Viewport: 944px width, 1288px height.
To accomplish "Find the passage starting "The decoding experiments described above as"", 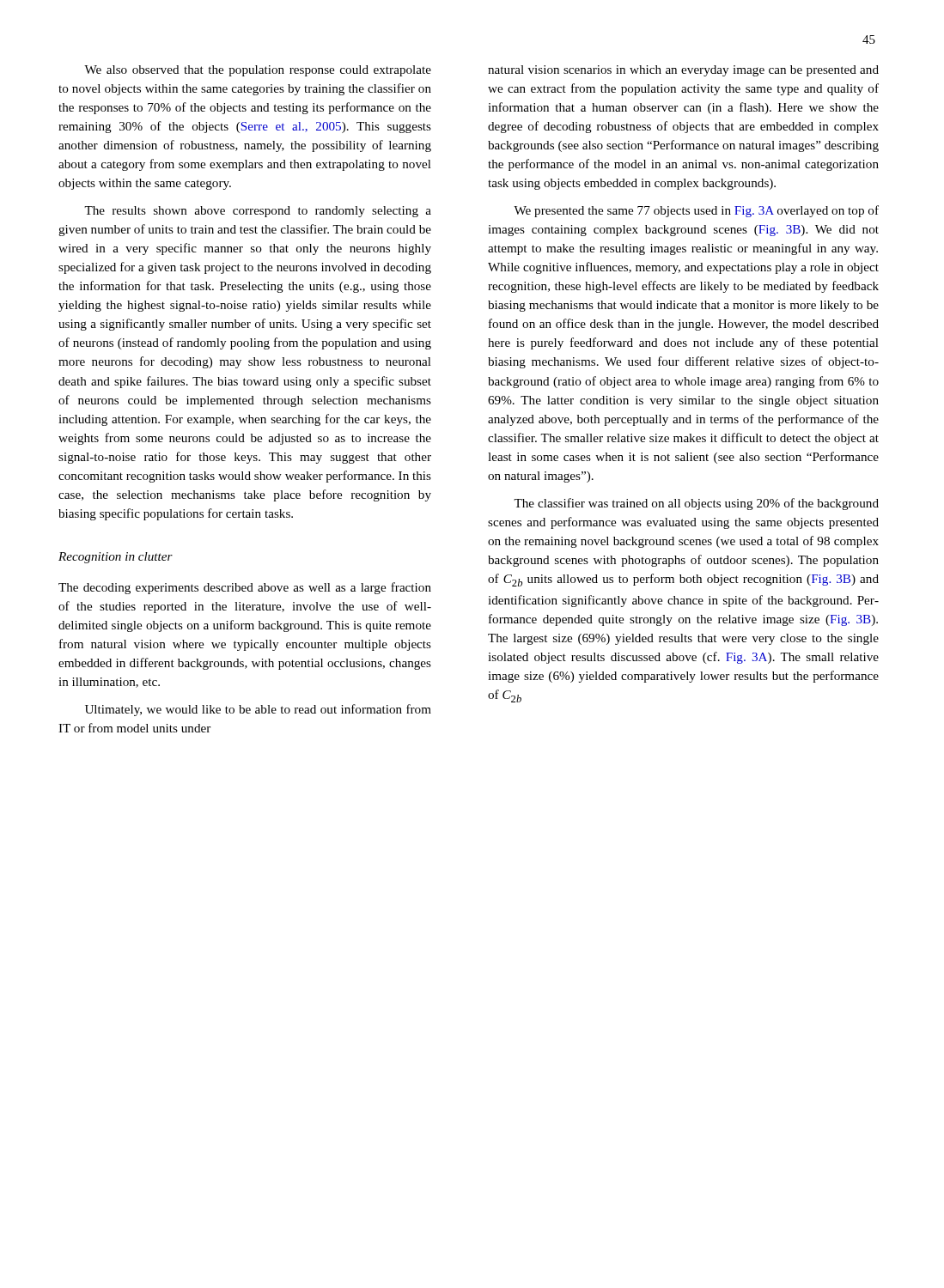I will [245, 634].
